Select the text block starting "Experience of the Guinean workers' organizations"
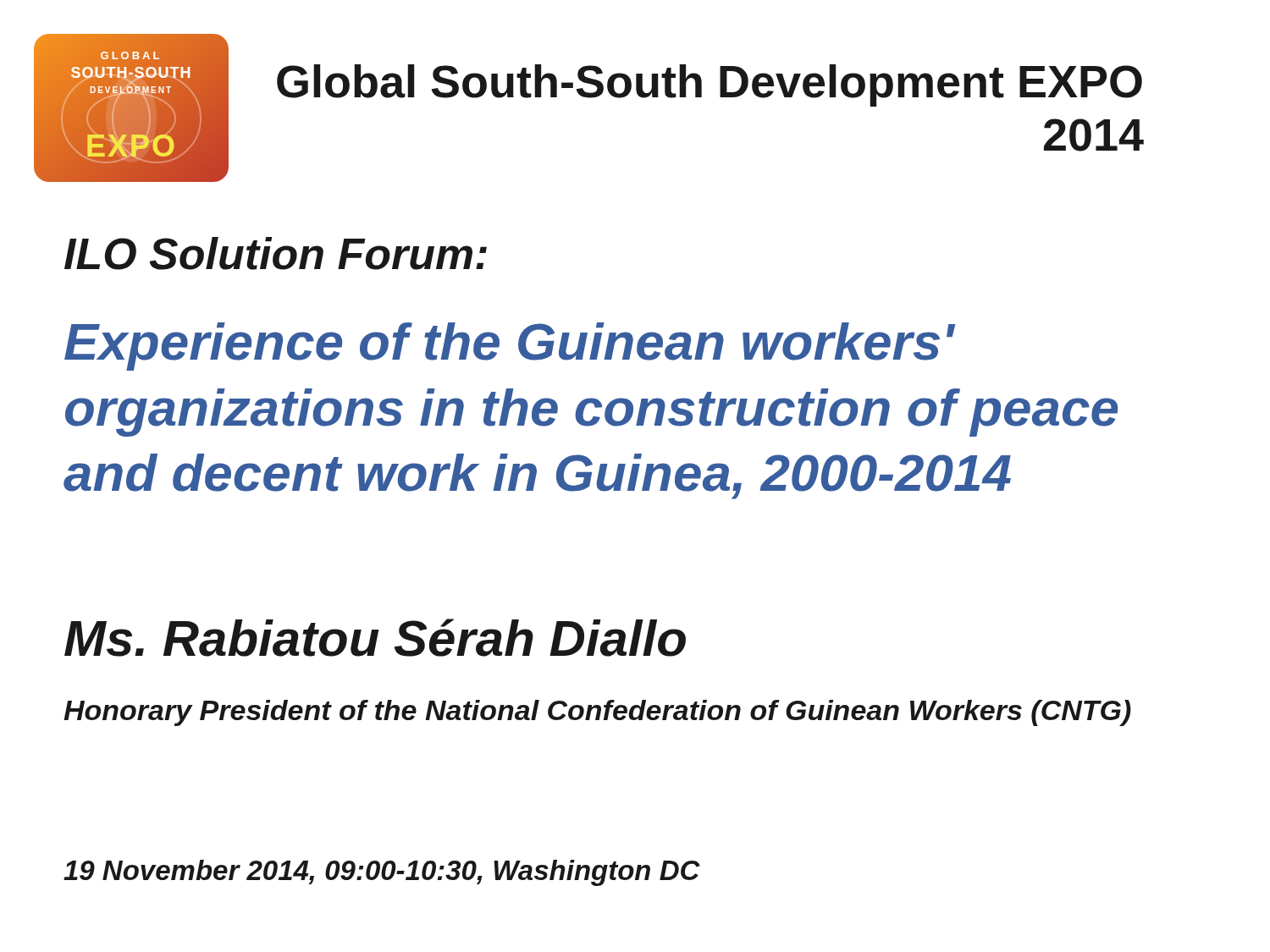 coord(635,407)
